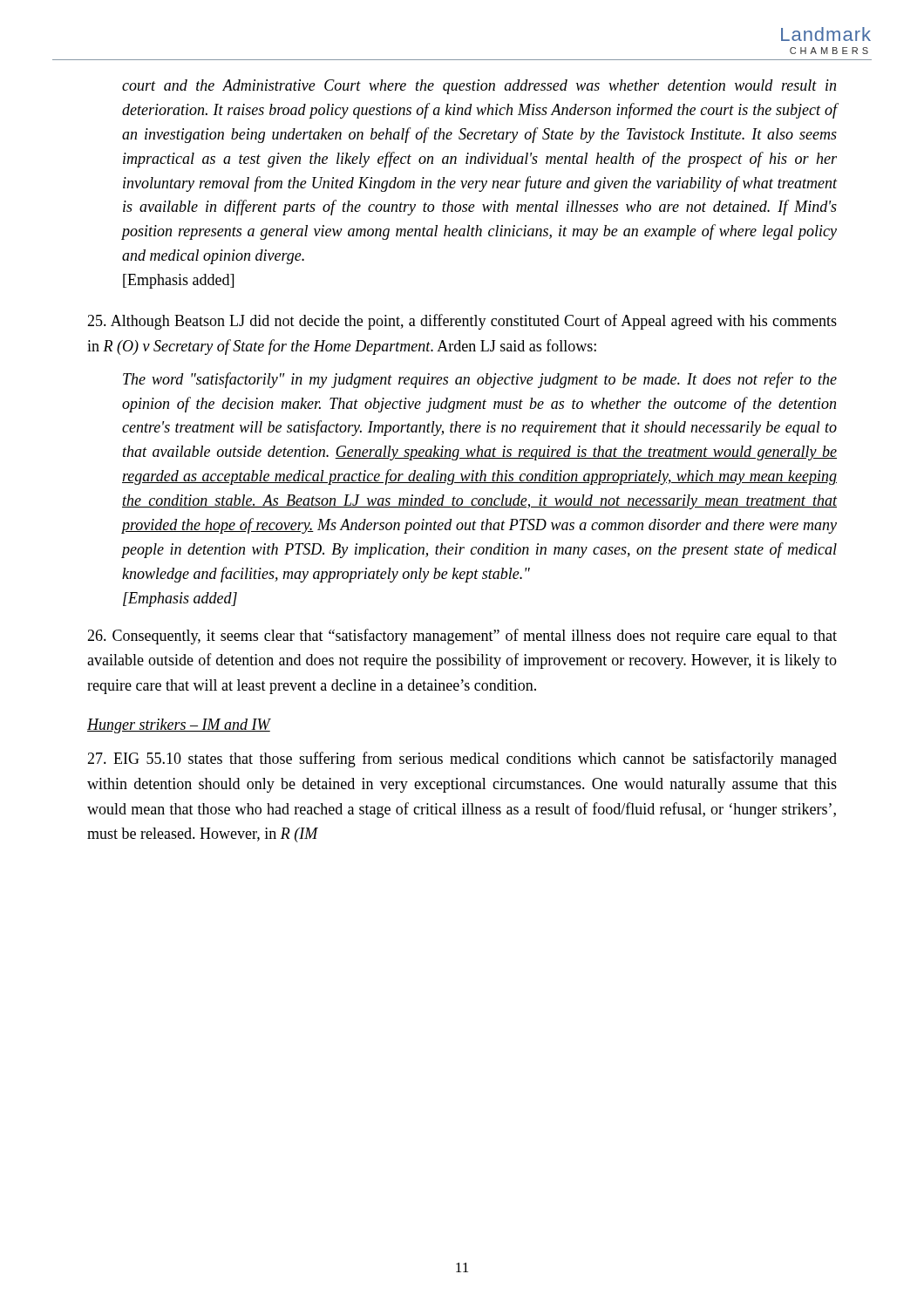The height and width of the screenshot is (1308, 924).
Task: Point to the block beginning "Consequently, it seems clear that “satisfactory management”"
Action: click(x=462, y=661)
